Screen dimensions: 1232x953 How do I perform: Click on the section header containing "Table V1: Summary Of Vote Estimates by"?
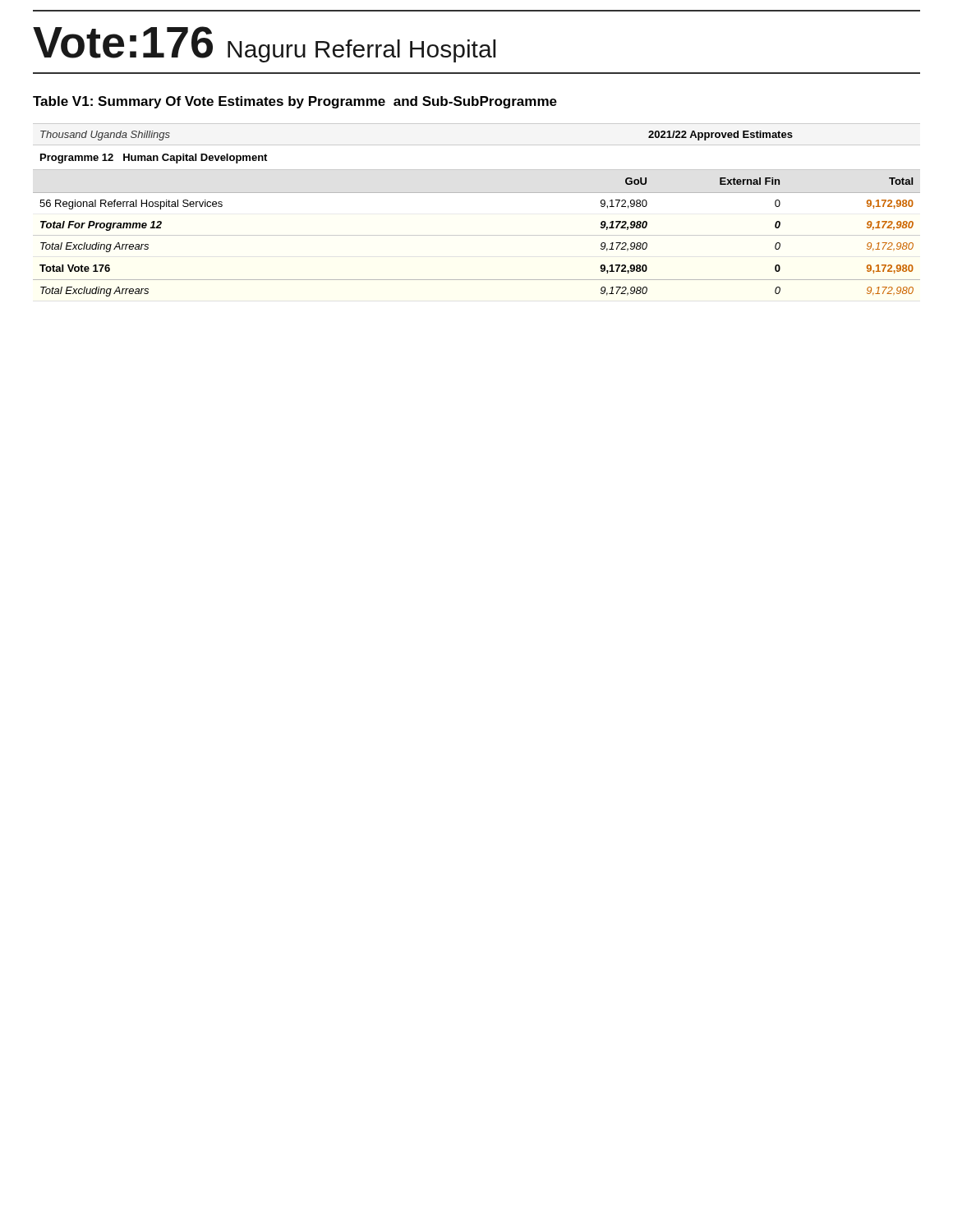[295, 101]
